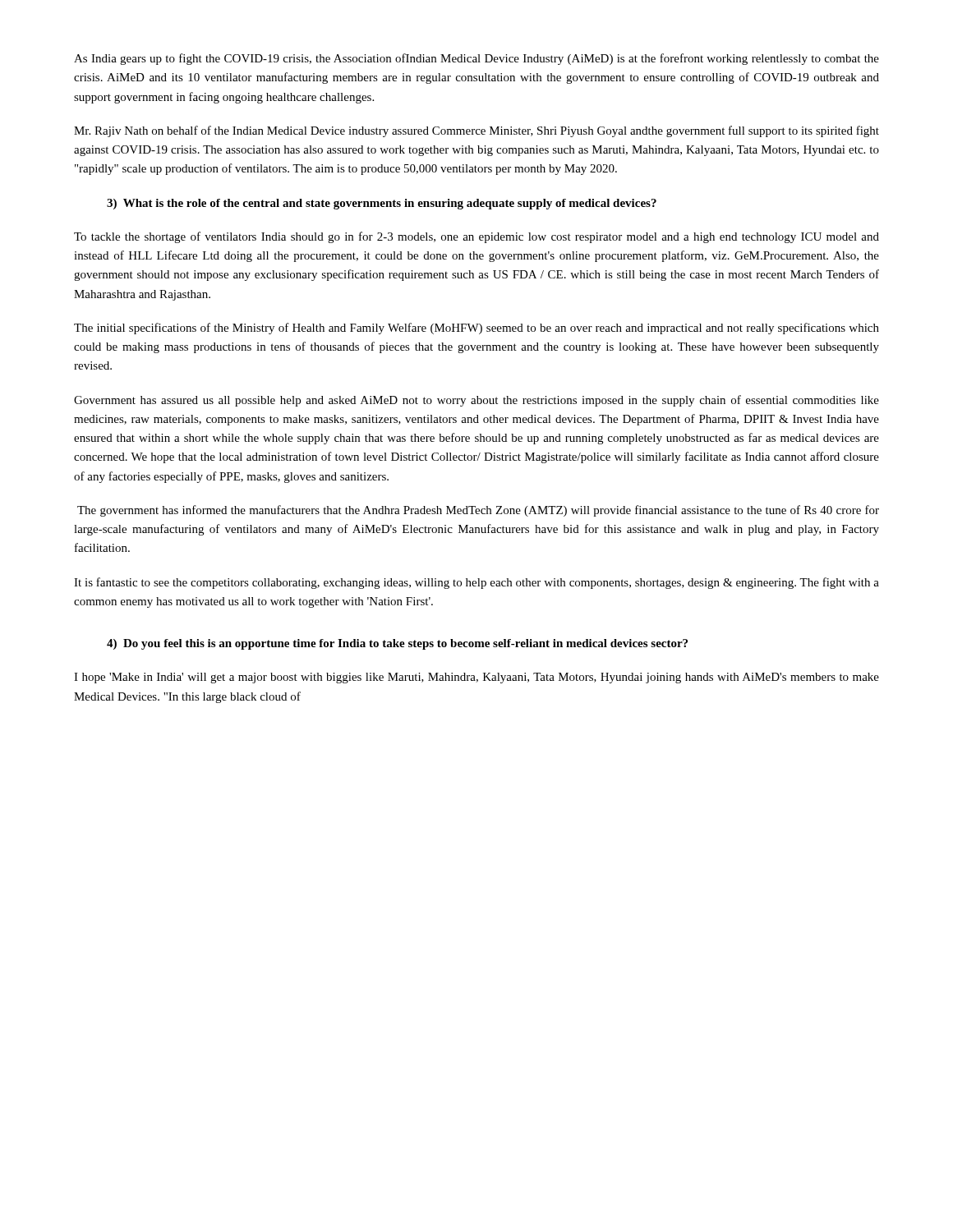Navigate to the region starting "It is fantastic"
Screen dimensions: 1232x953
click(476, 591)
